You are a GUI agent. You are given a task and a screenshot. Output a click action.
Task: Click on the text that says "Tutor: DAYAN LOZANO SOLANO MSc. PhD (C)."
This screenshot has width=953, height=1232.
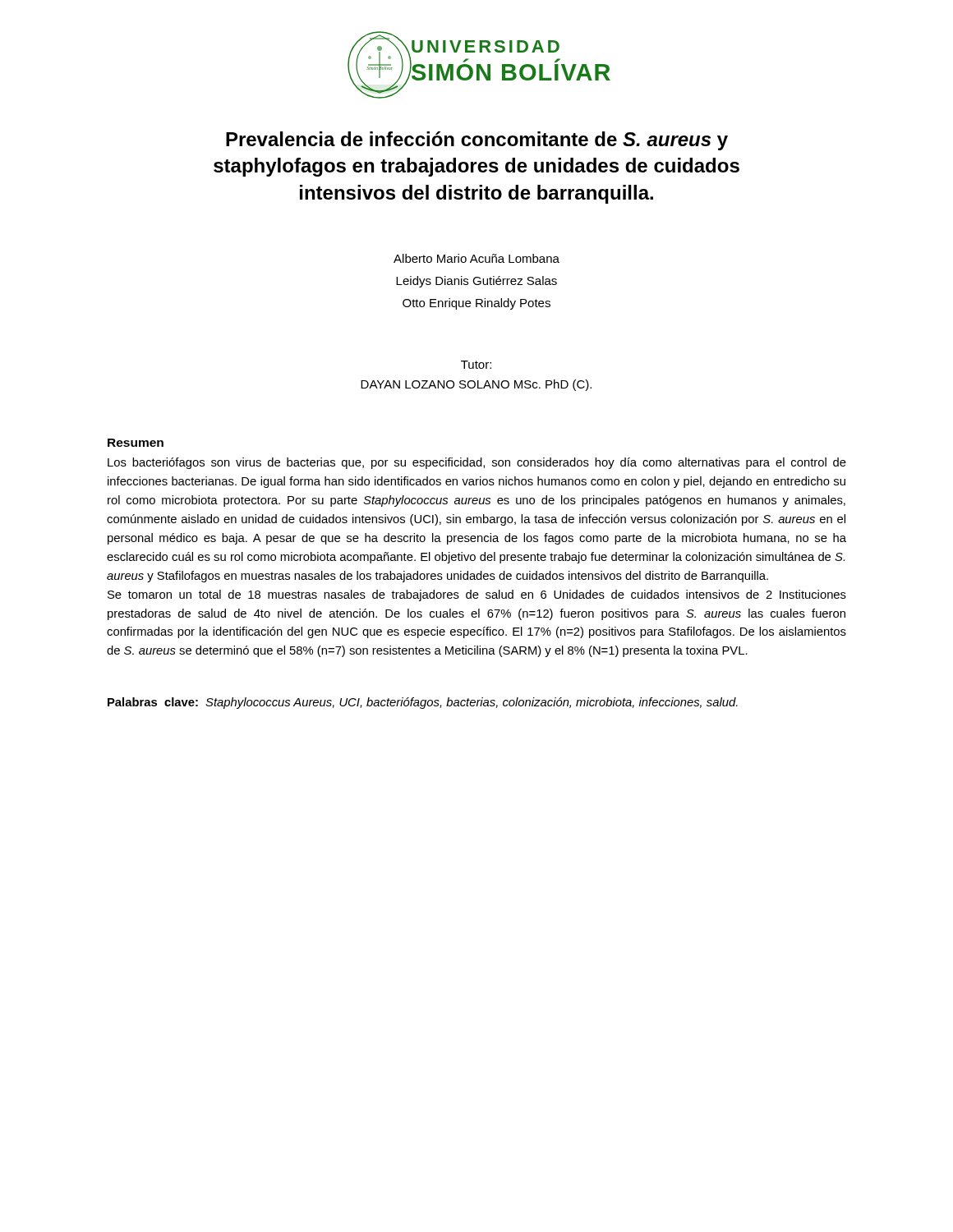[476, 375]
